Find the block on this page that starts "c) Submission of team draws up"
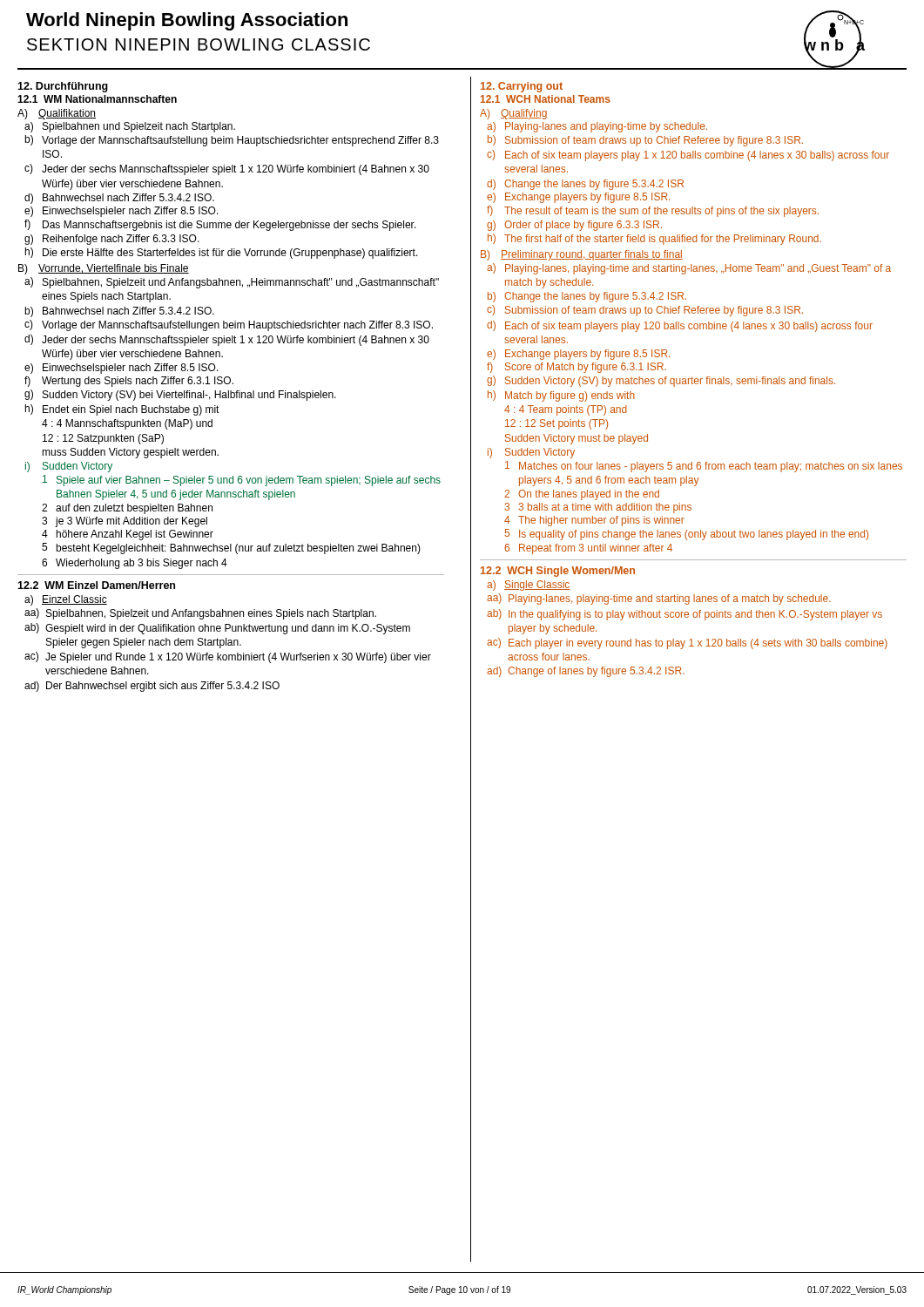924x1307 pixels. (x=645, y=311)
